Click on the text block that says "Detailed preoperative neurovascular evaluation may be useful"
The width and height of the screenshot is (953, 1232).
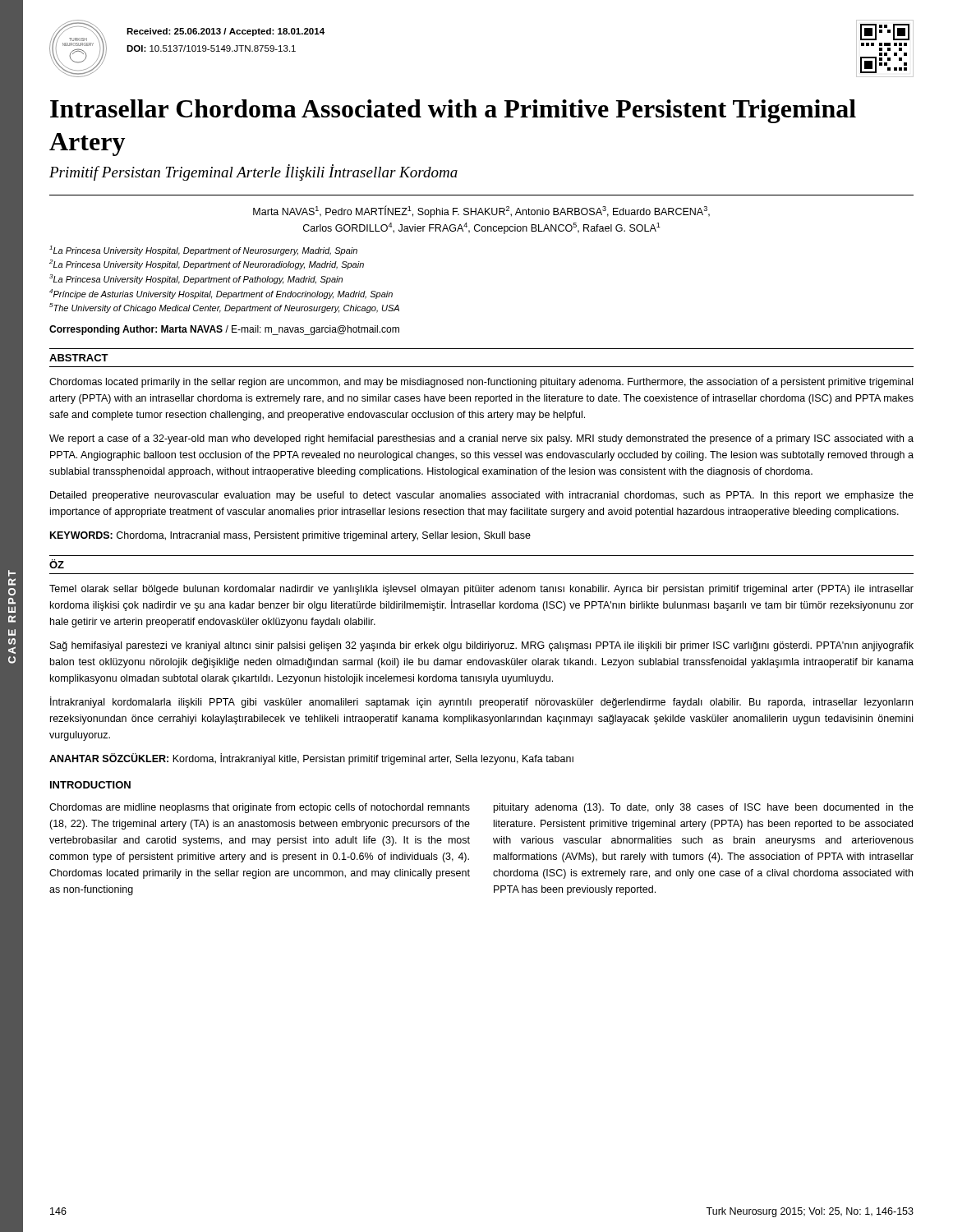[481, 503]
